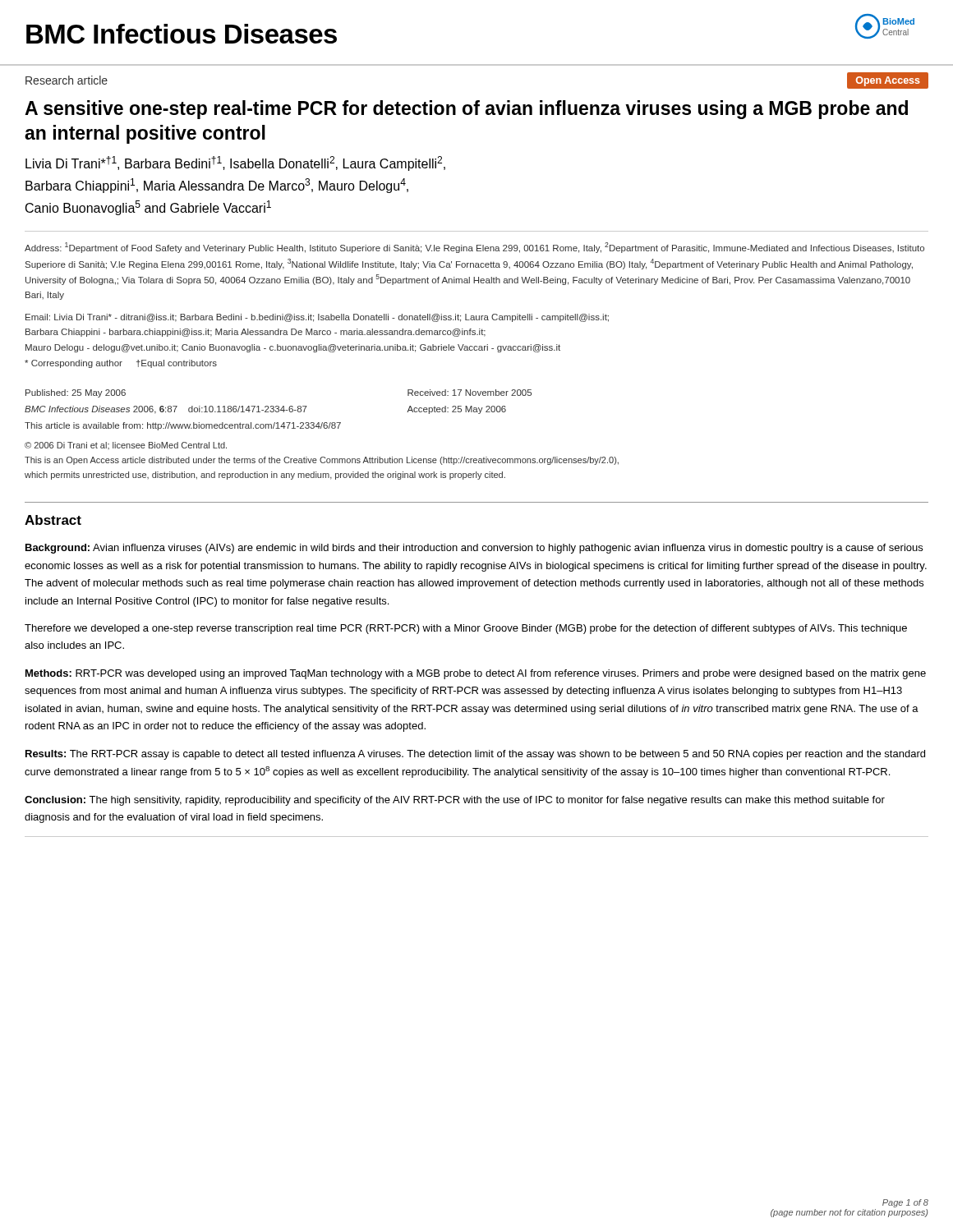
Task: Select the text block starting "Background: Avian influenza viruses (AIVs) are"
Action: pyautogui.click(x=476, y=574)
